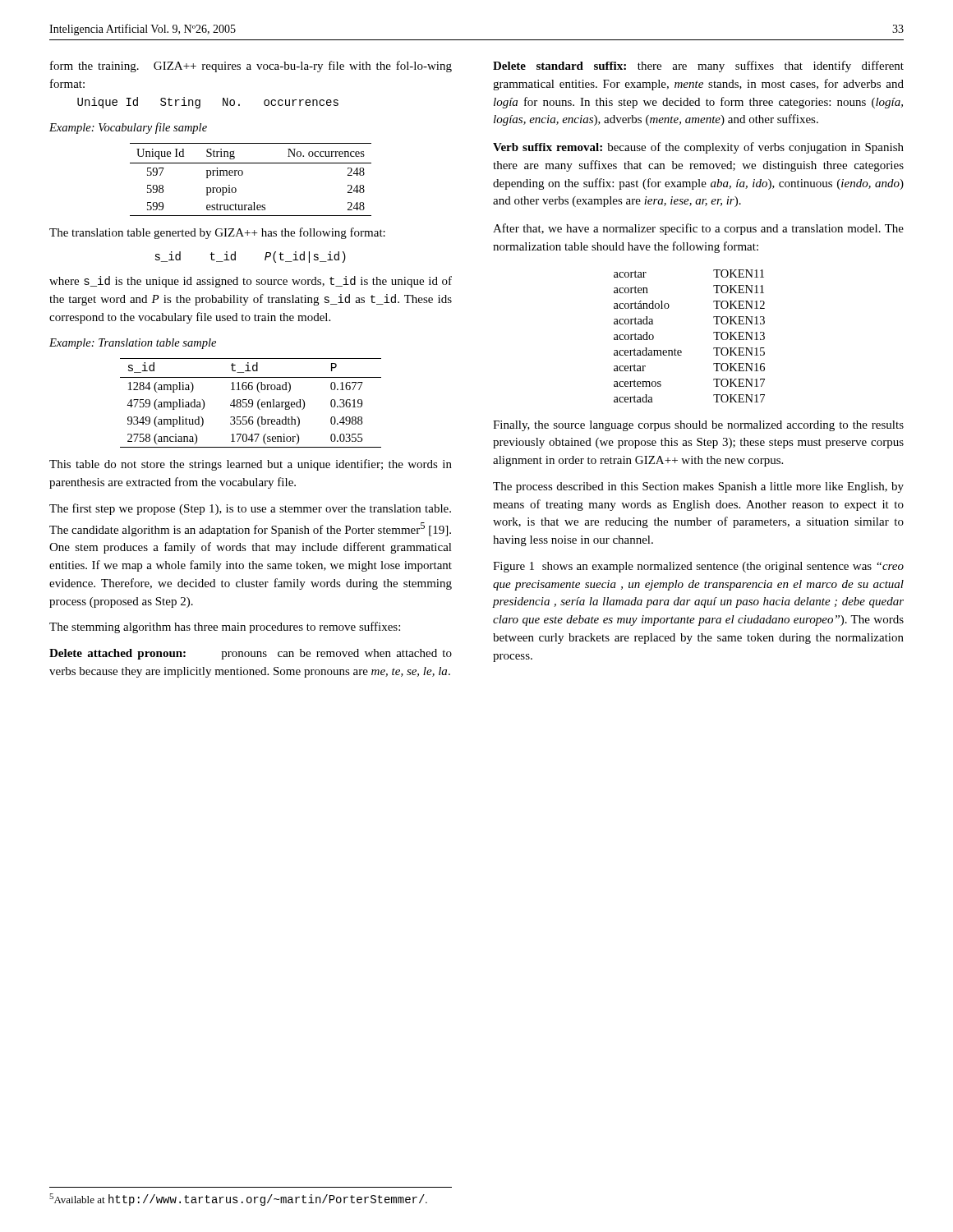Locate the text block that says "form the training. GIZA++ requires a voca-bu-la-ry file"
Viewport: 953px width, 1232px height.
click(x=251, y=67)
